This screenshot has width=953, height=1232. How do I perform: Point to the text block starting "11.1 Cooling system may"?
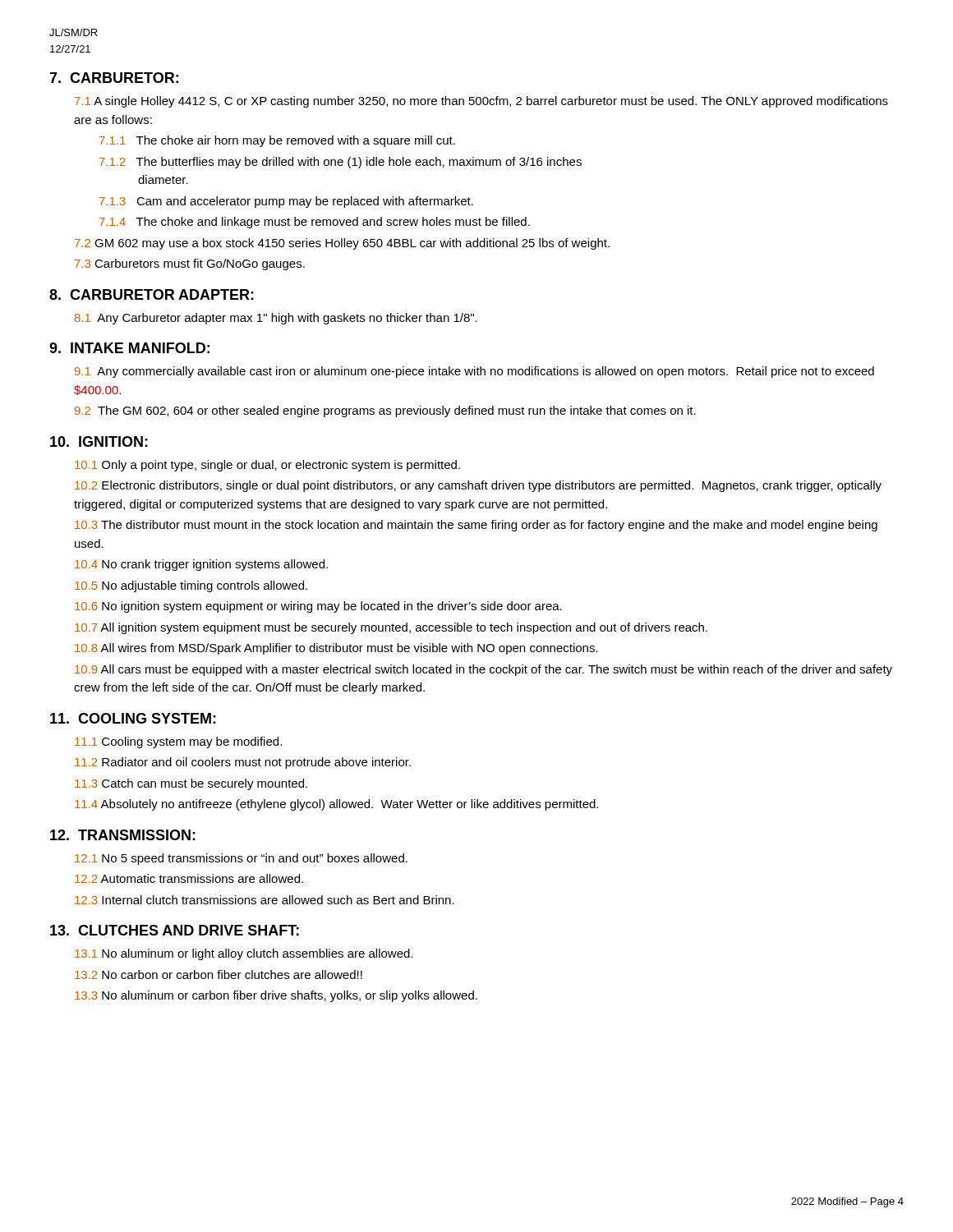(x=178, y=741)
